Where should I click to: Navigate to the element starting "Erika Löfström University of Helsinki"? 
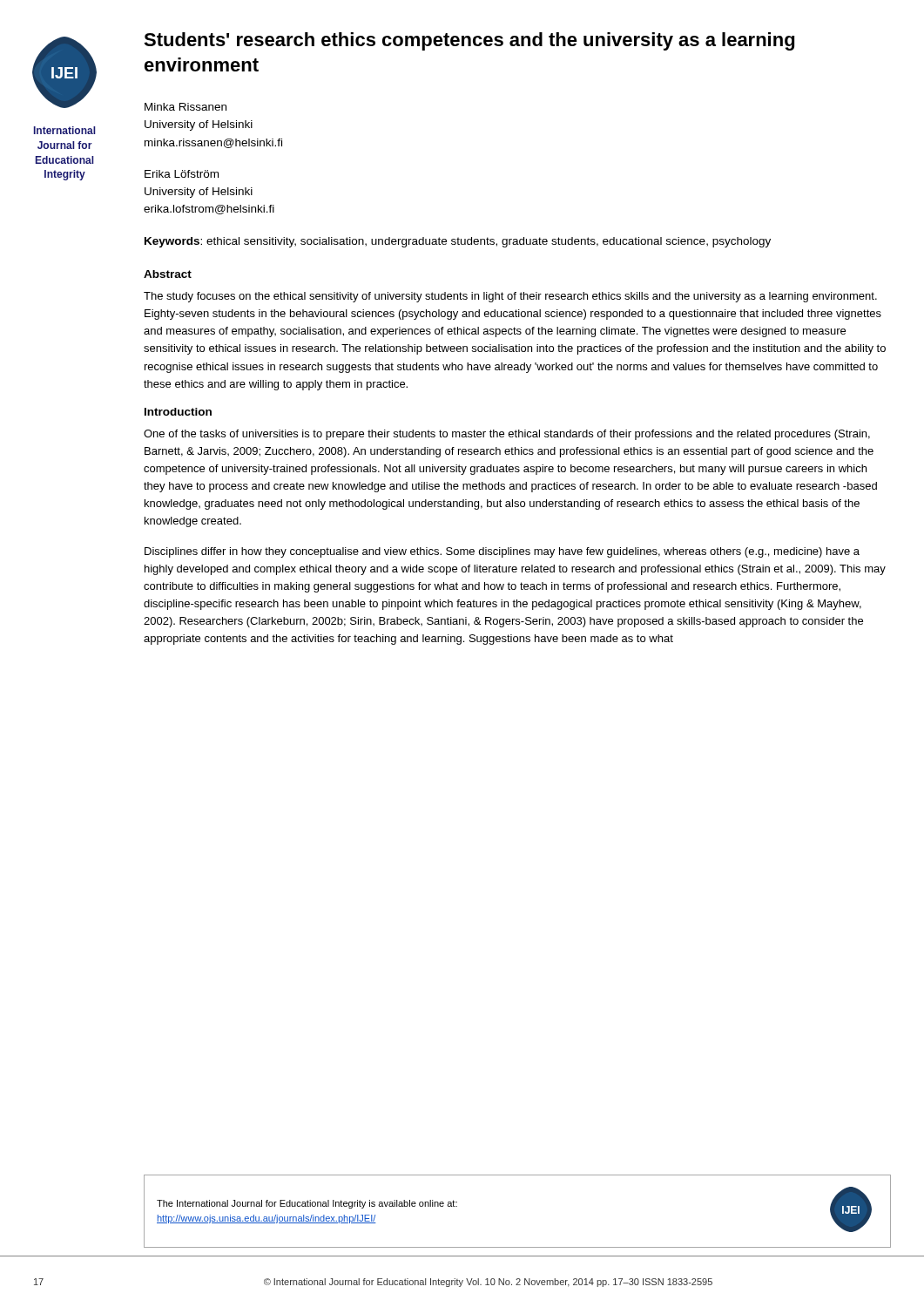click(x=209, y=191)
